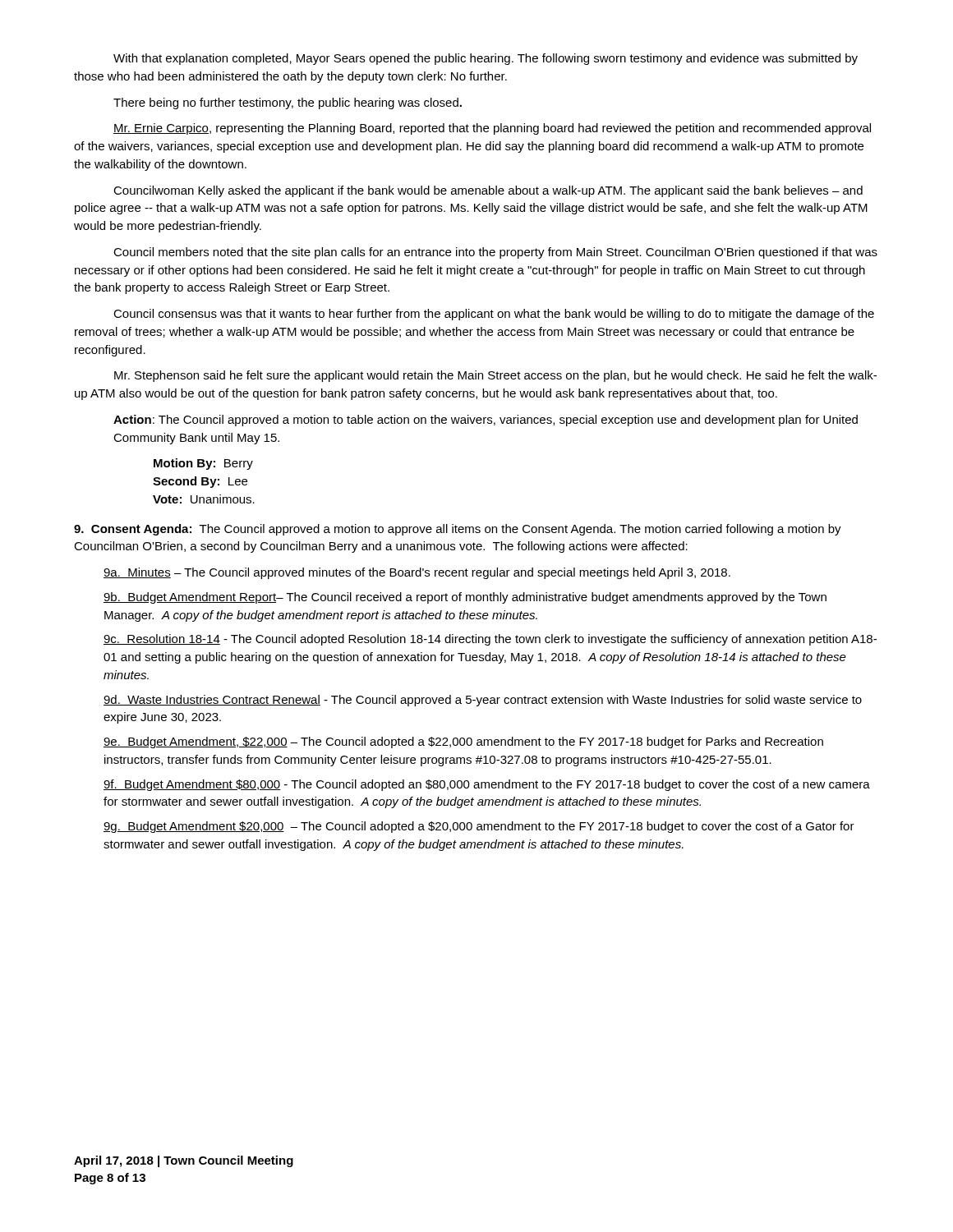
Task: Select the text block starting "9c. Resolution 18-14"
Action: 490,657
